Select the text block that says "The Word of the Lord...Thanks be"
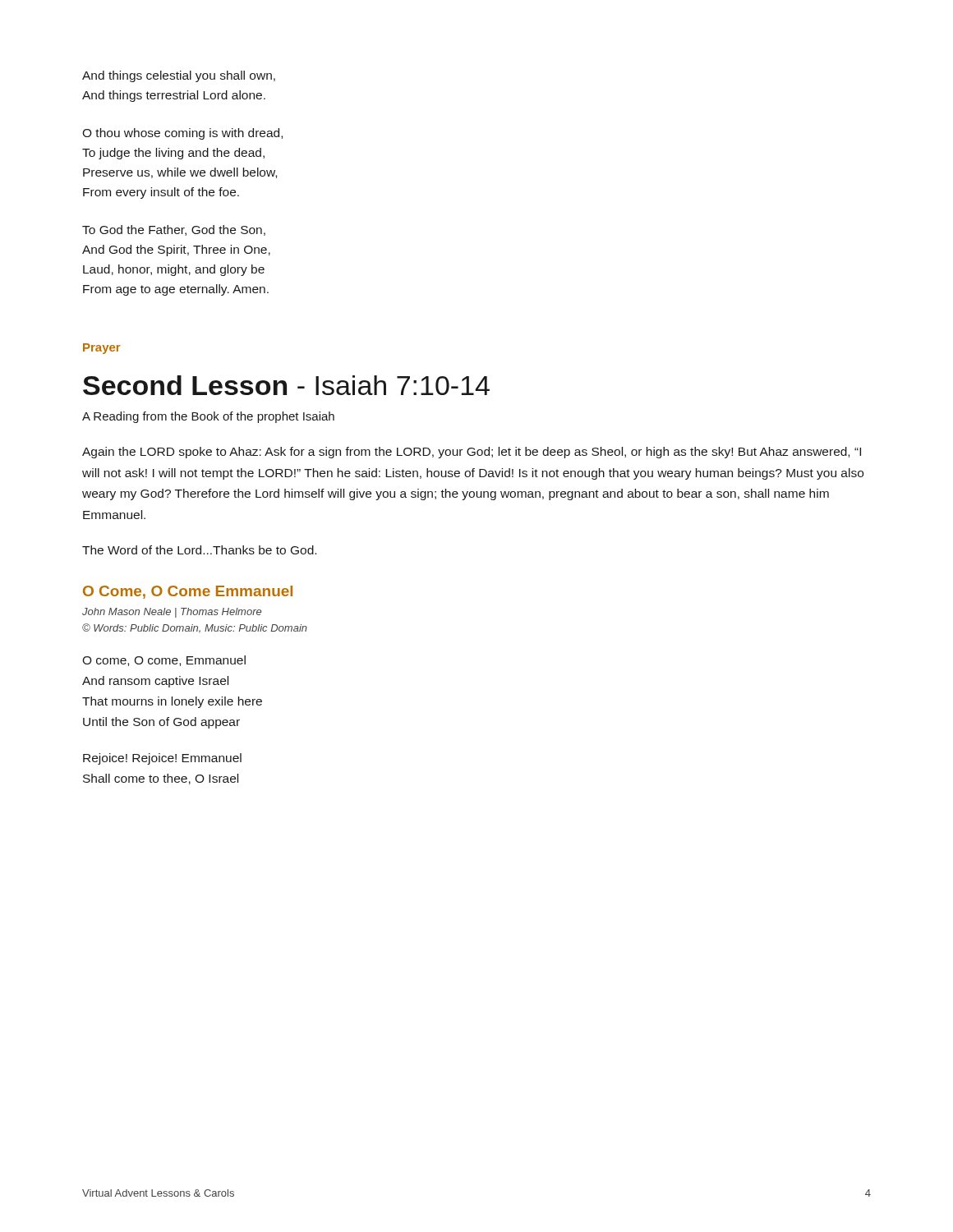953x1232 pixels. click(x=200, y=550)
